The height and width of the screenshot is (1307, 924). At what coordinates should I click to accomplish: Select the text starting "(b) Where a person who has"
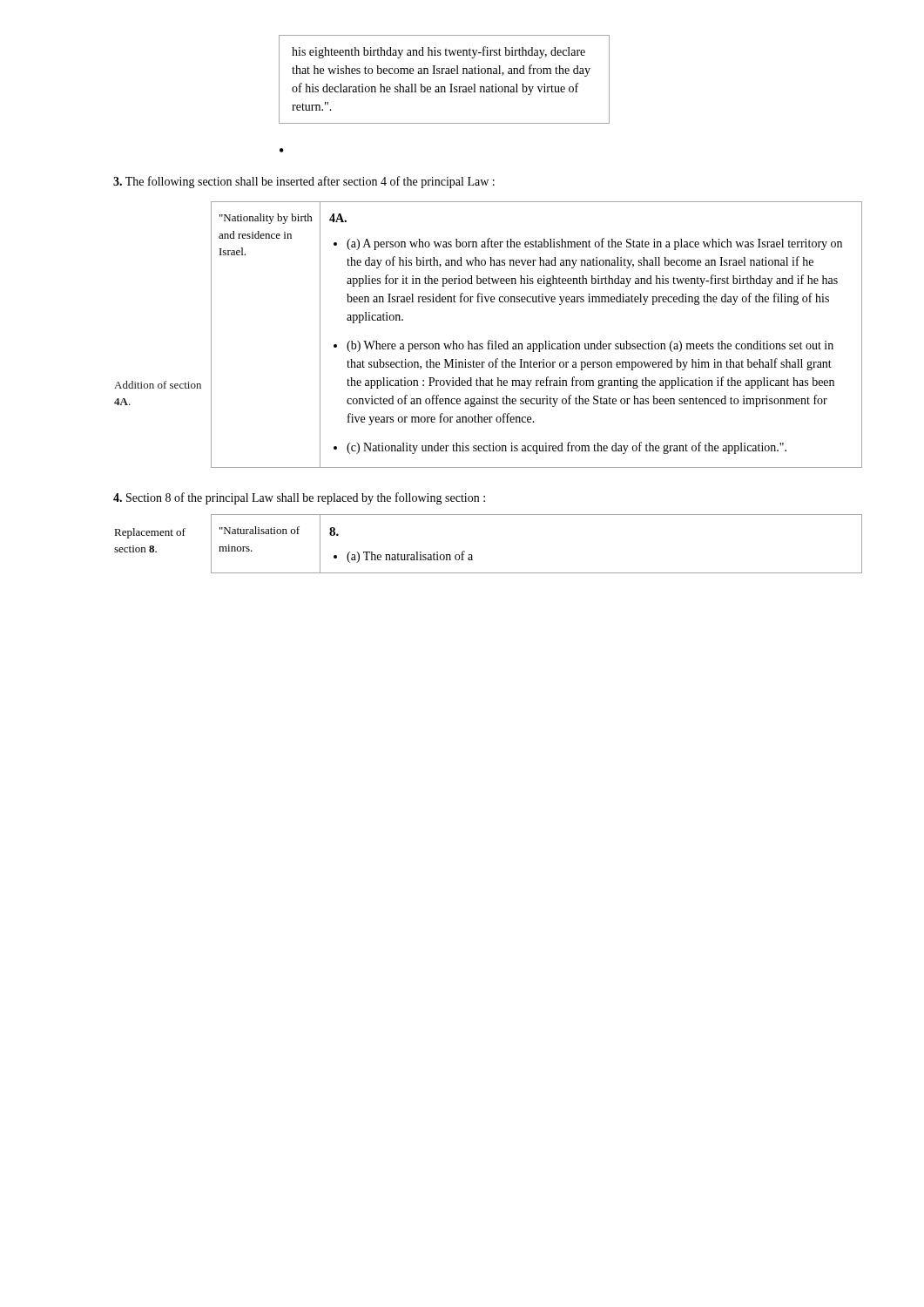click(591, 382)
